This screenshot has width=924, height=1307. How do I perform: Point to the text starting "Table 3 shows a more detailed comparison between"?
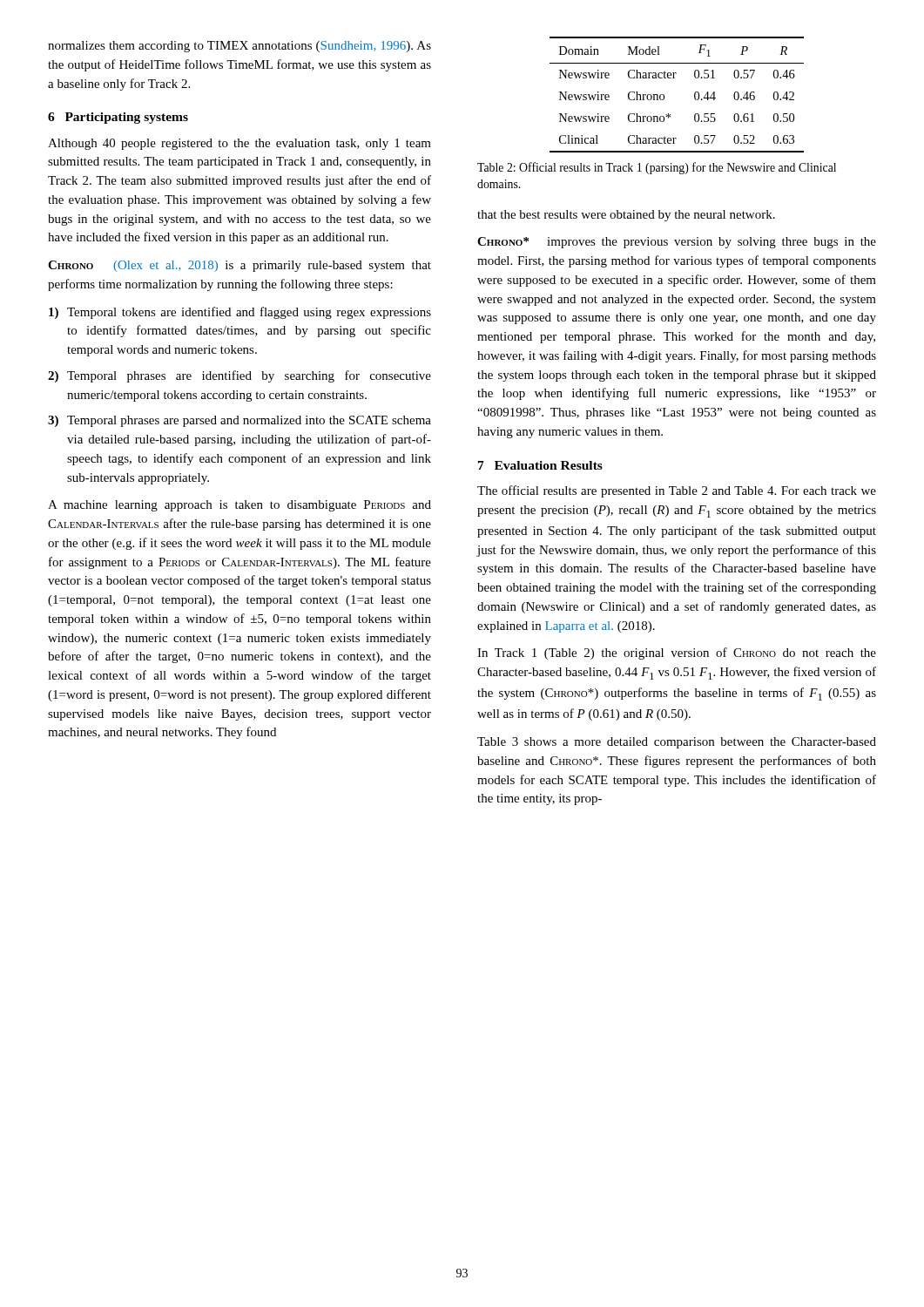[677, 770]
